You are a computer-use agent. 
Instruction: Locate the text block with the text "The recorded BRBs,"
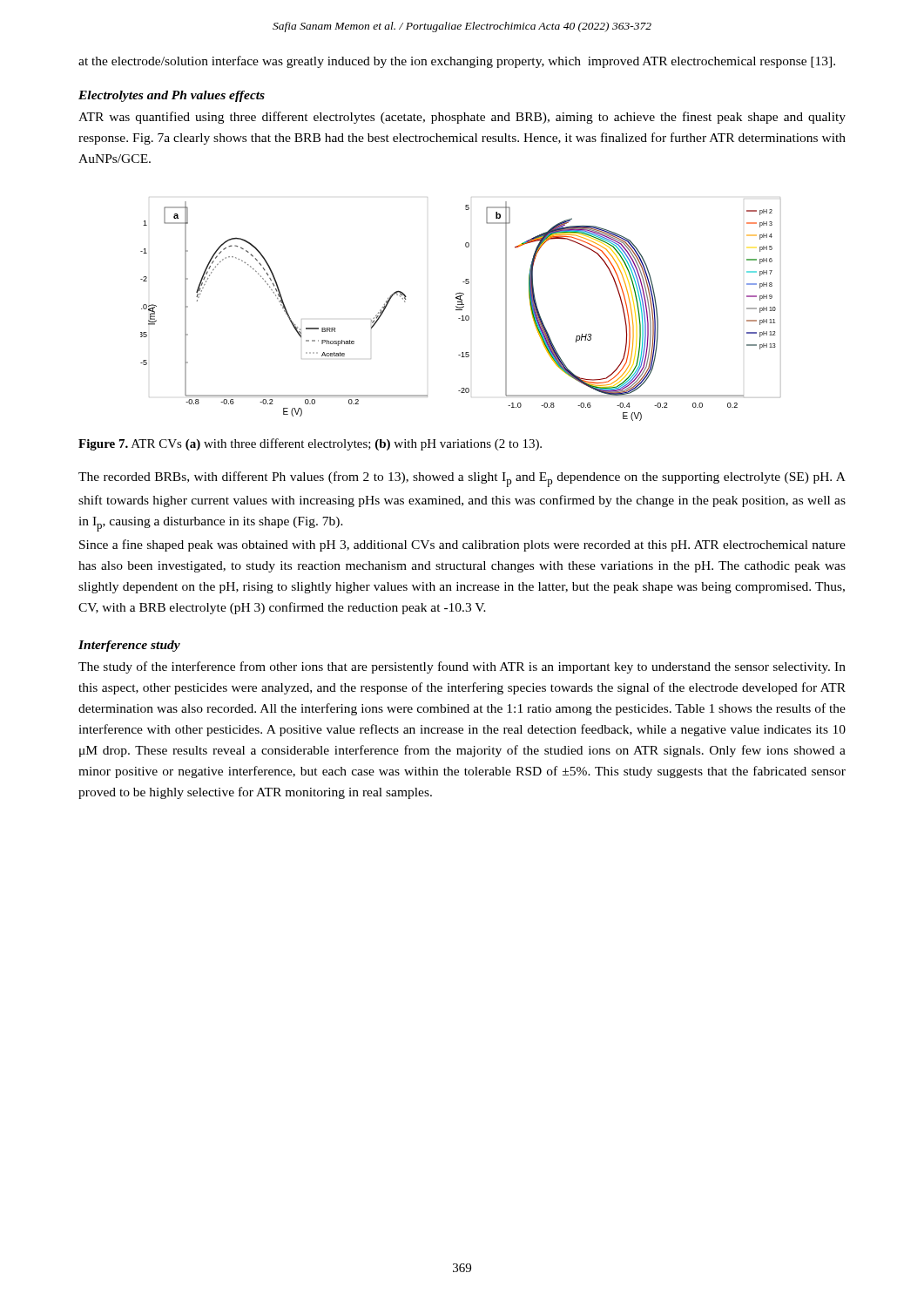pos(462,541)
